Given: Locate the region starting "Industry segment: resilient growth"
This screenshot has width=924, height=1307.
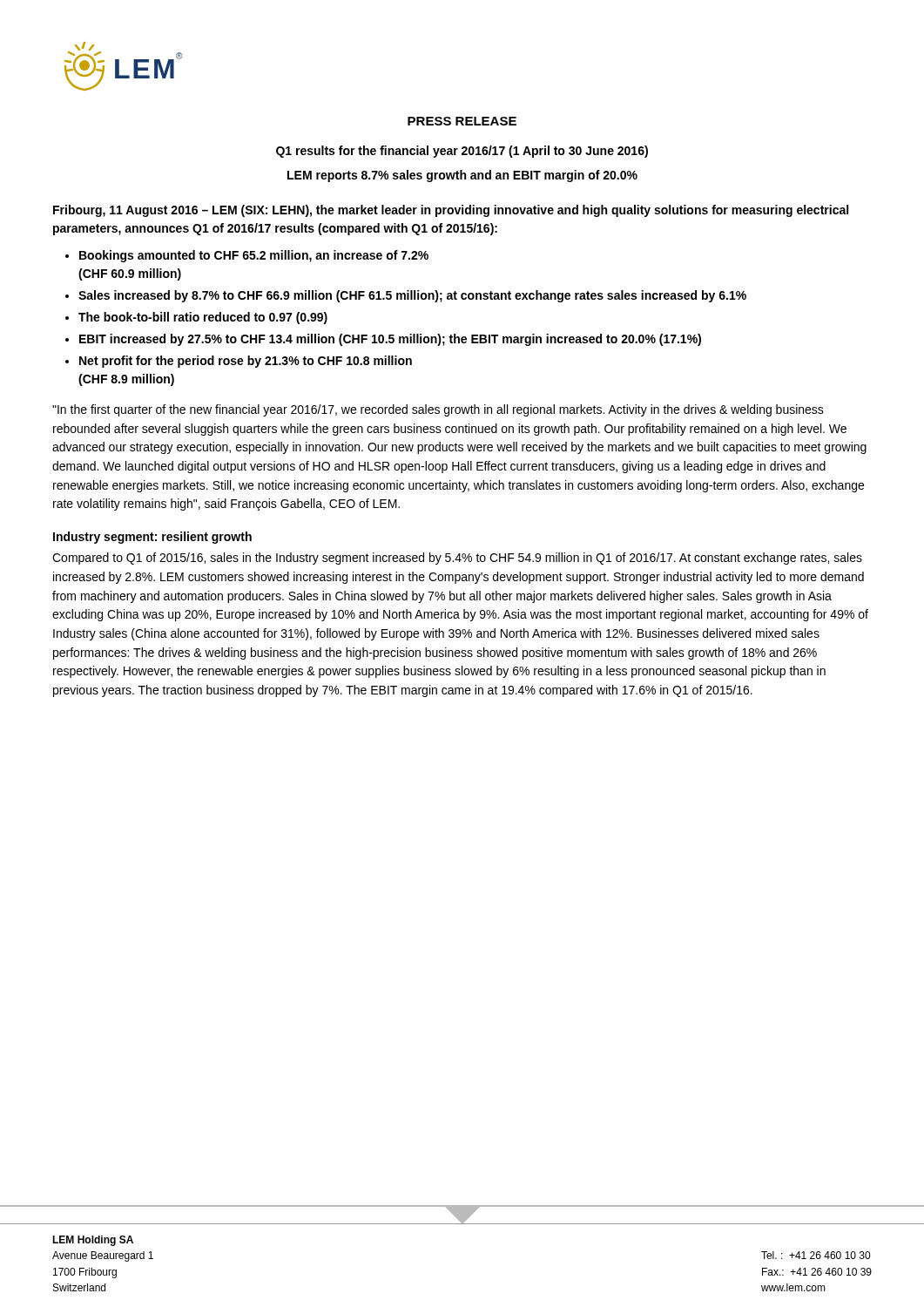Looking at the screenshot, I should tap(152, 537).
